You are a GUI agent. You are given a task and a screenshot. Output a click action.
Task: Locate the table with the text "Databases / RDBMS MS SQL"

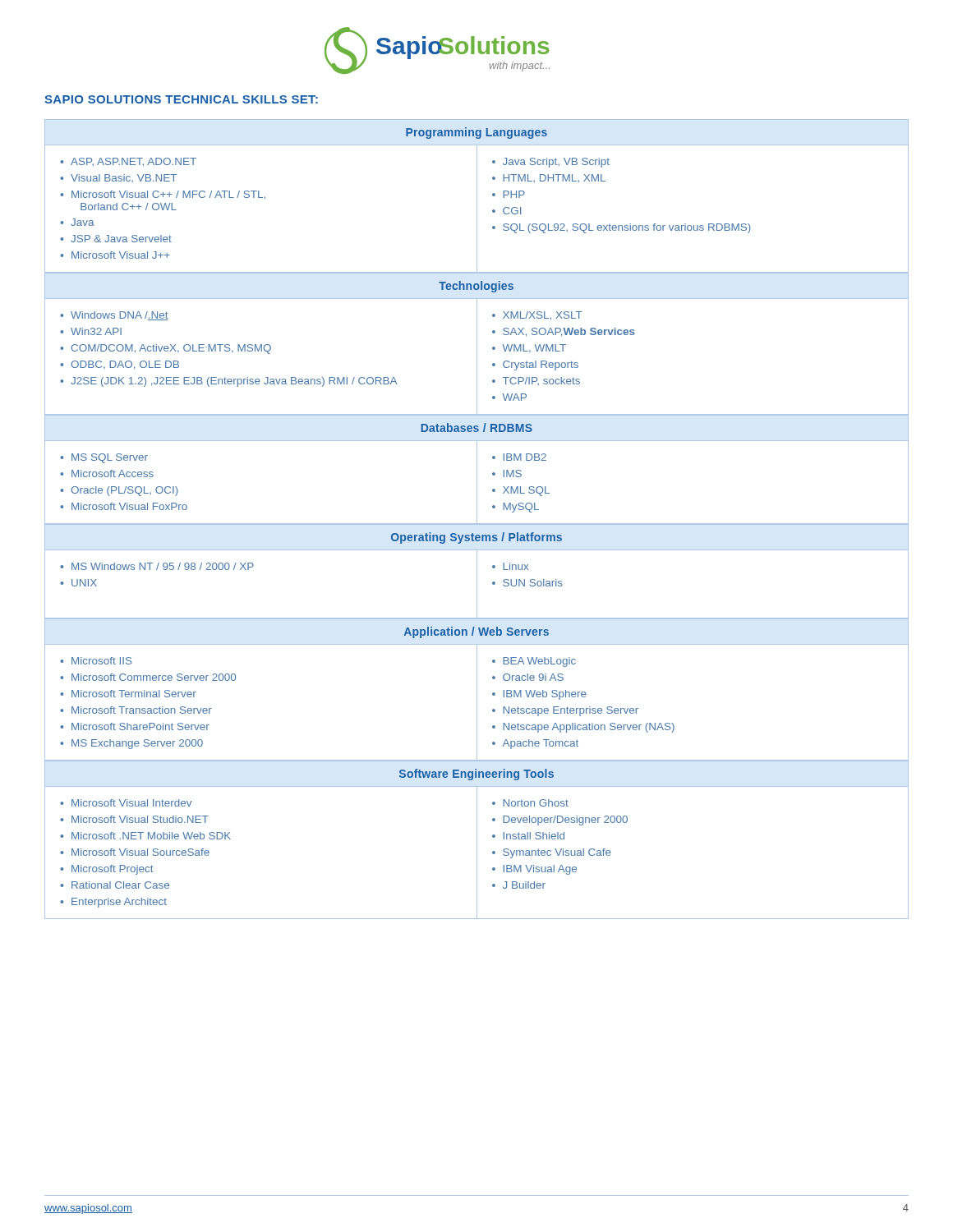[x=476, y=469]
